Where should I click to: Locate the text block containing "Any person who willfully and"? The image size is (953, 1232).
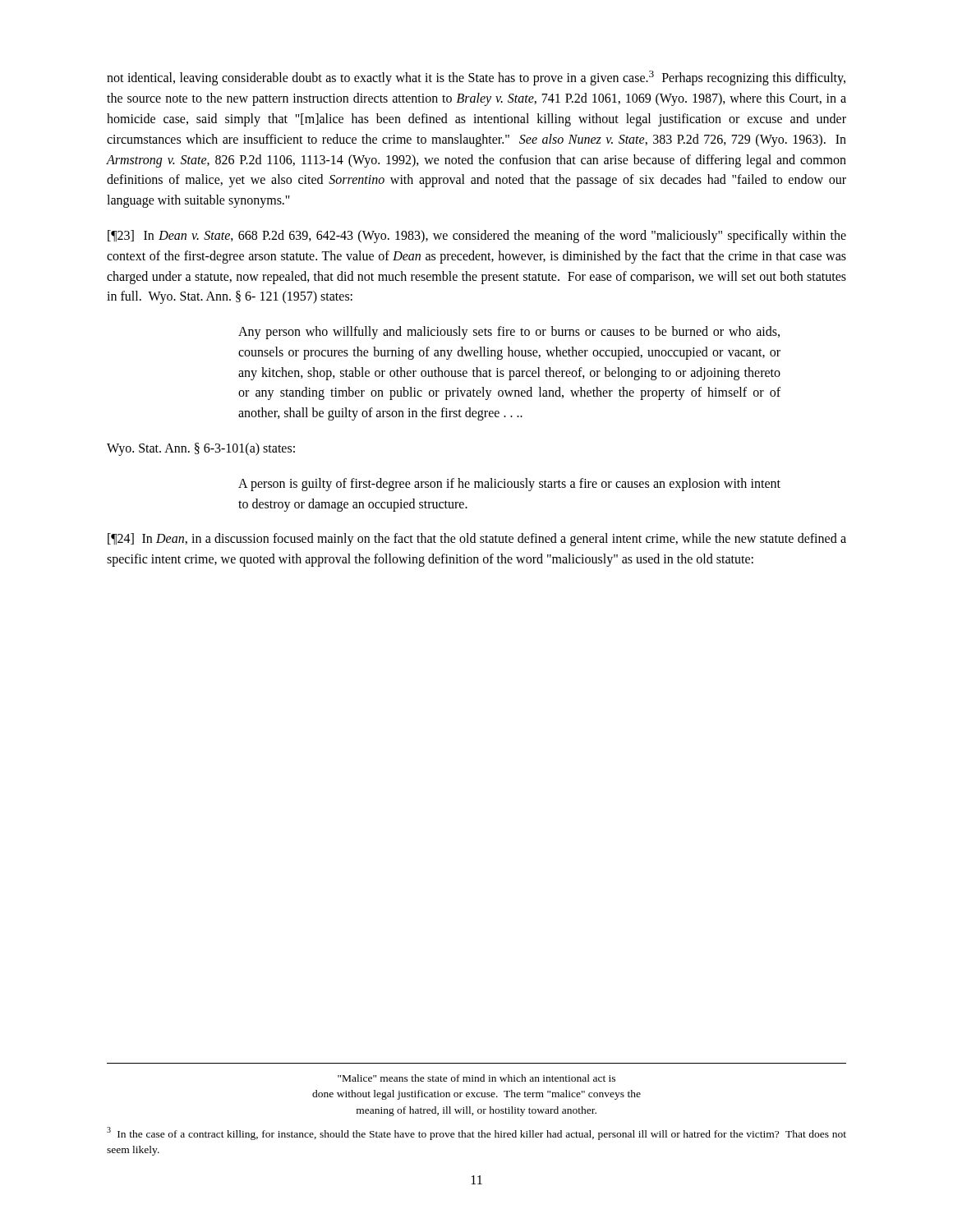point(509,372)
